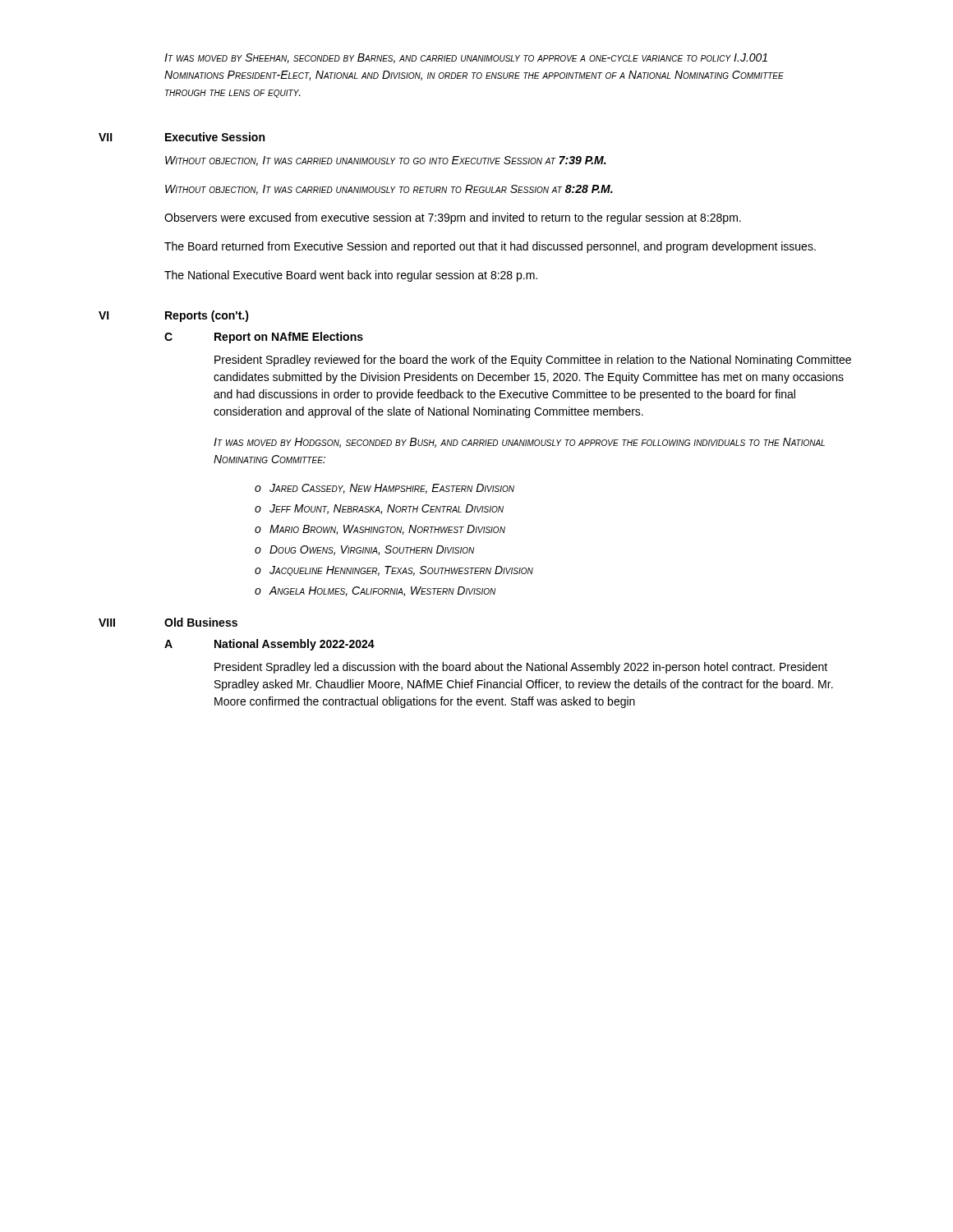Click on the block starting "The Board returned from Executive Session and"
This screenshot has height=1232, width=953.
pos(490,246)
